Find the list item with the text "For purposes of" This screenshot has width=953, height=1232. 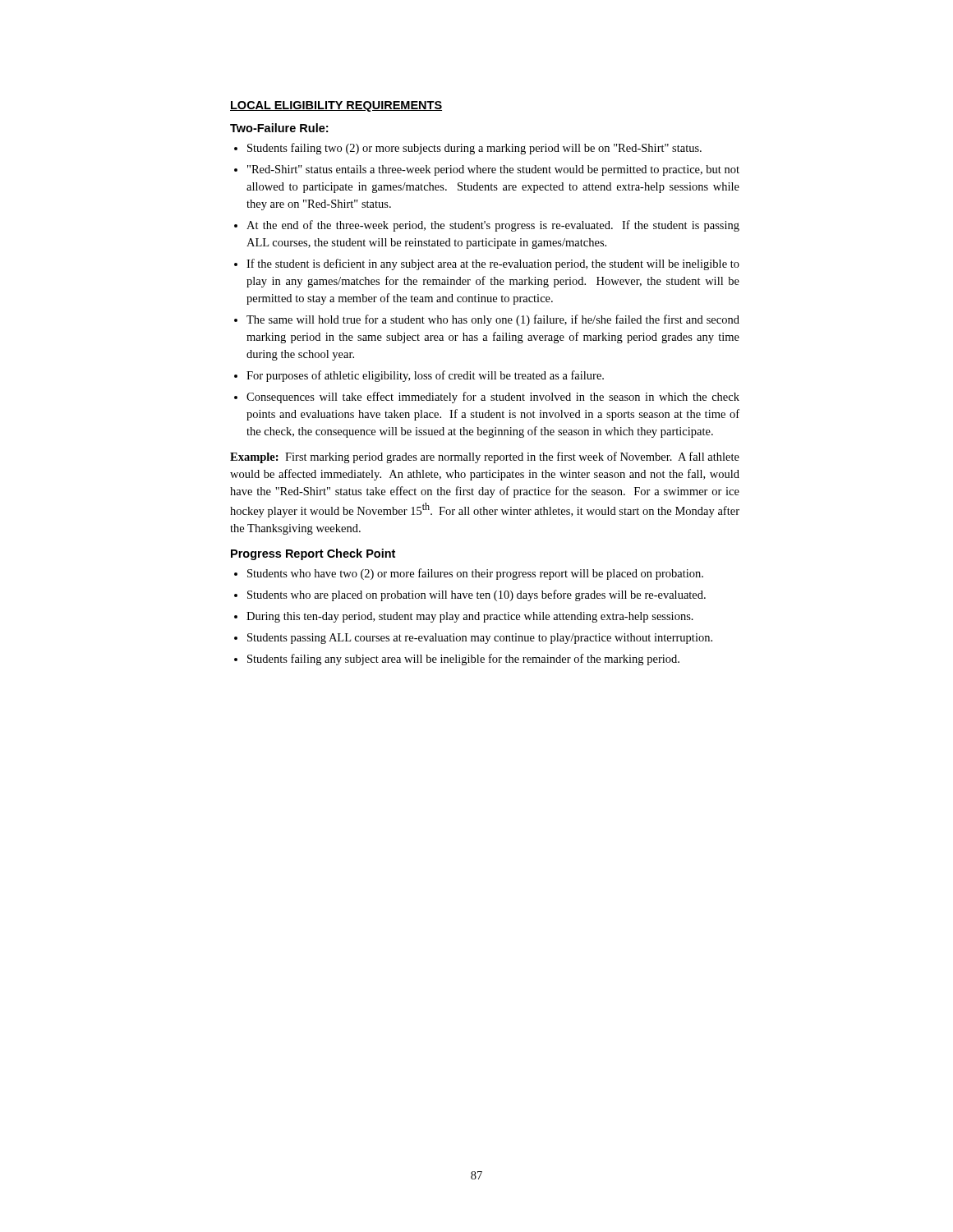(426, 376)
